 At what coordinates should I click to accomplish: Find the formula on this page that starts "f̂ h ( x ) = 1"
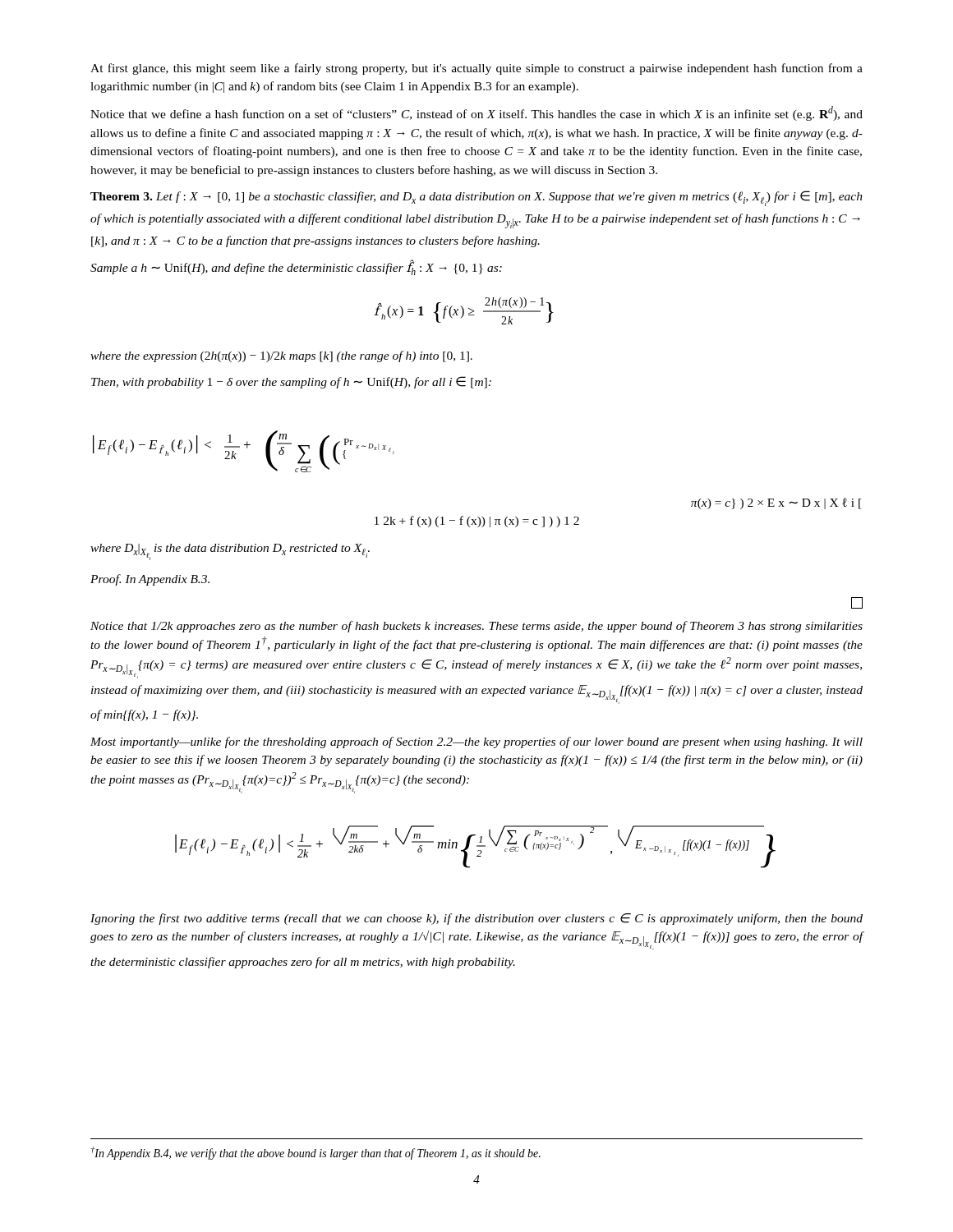pos(476,310)
